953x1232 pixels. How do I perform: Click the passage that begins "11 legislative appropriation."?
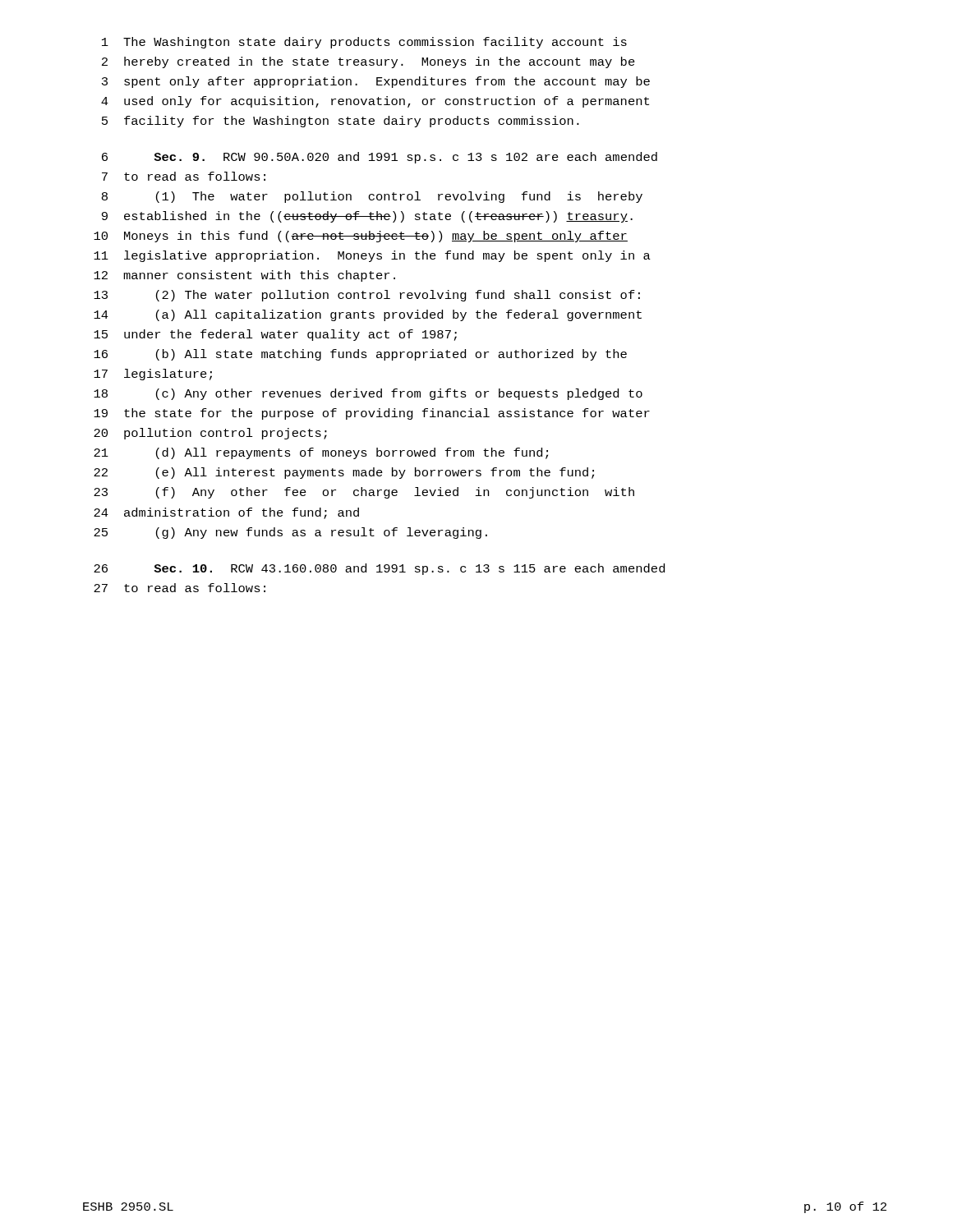485,257
